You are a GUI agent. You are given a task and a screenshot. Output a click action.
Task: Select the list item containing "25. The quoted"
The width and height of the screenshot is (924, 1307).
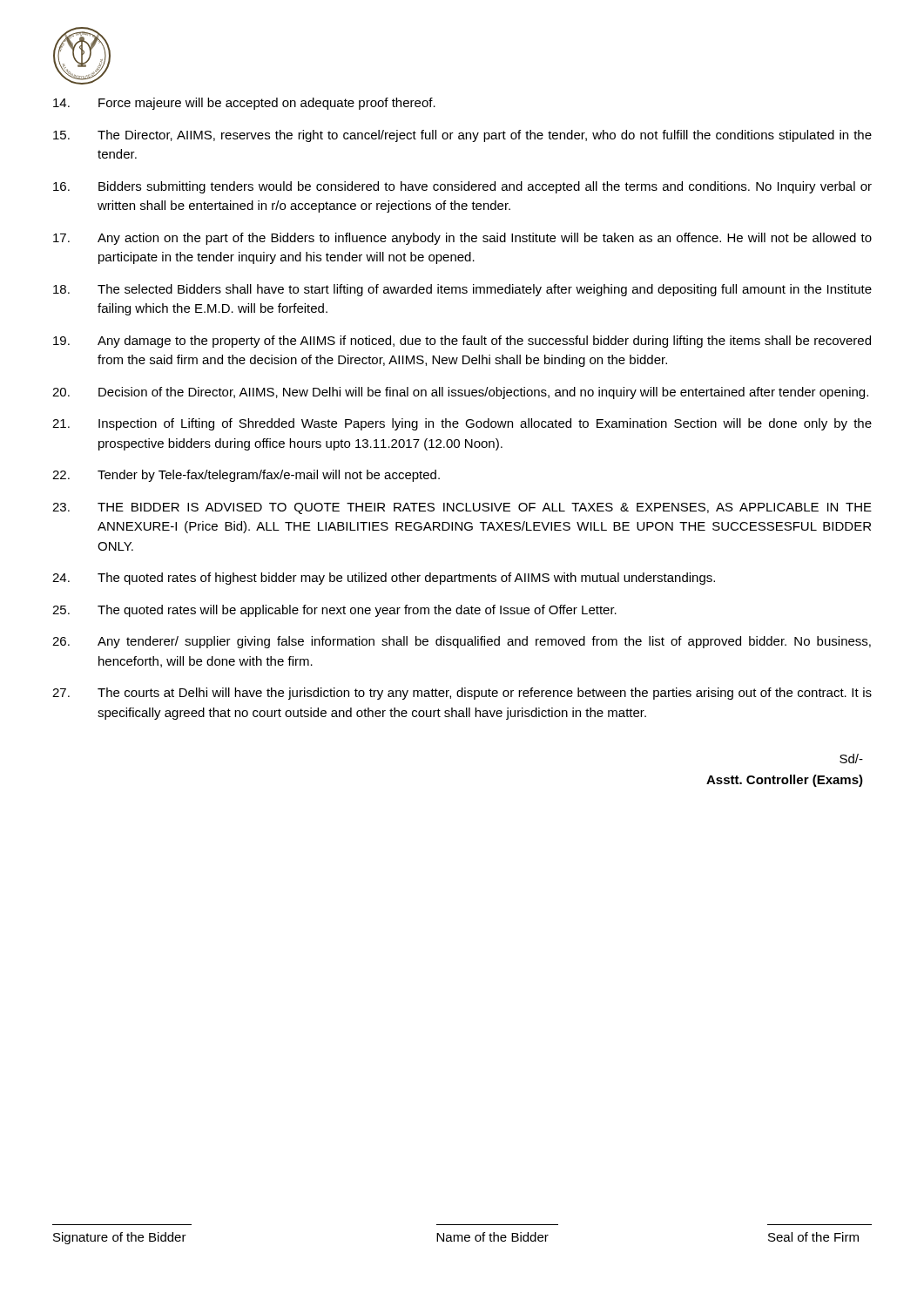(x=462, y=610)
